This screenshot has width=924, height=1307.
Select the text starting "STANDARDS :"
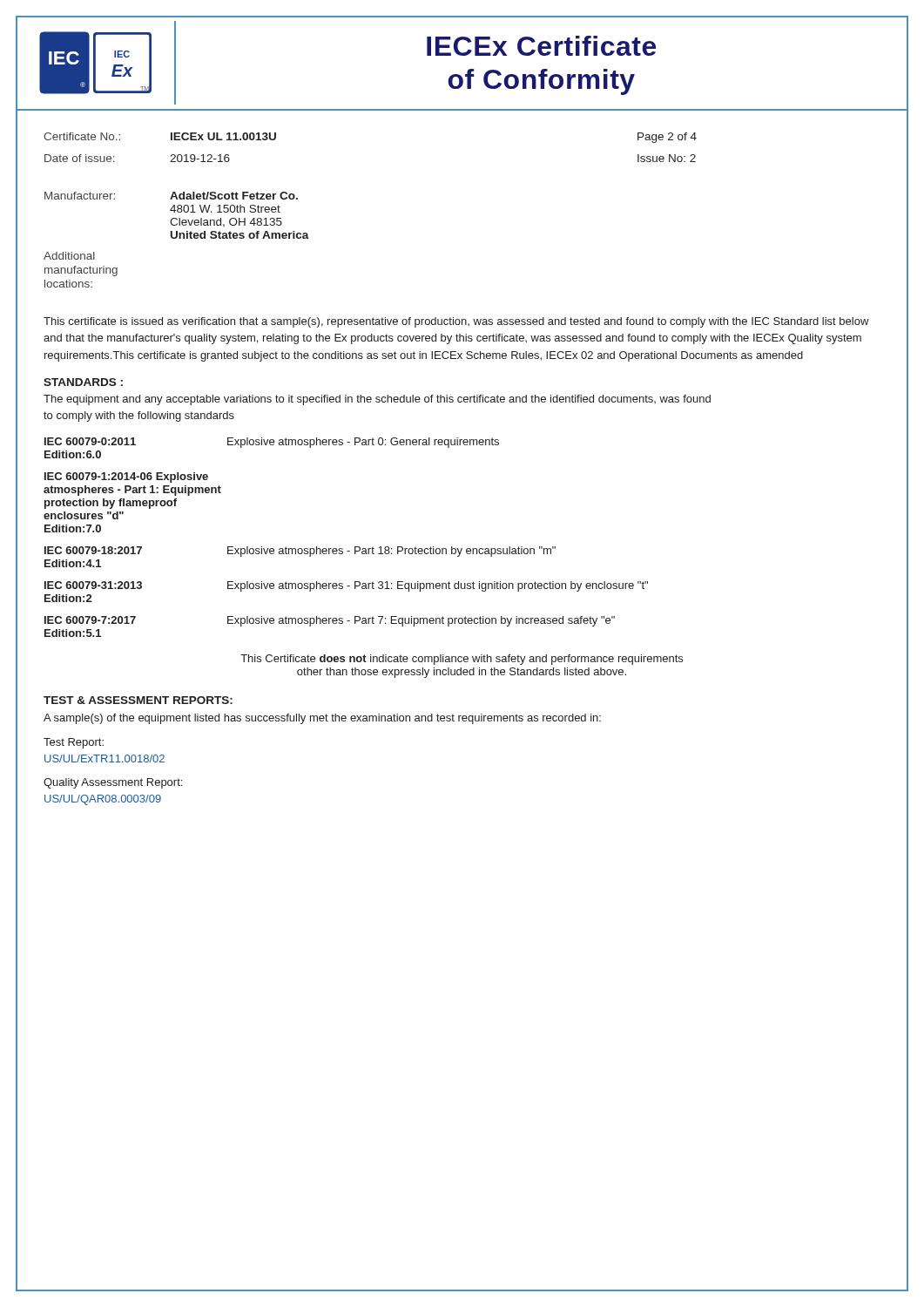(x=84, y=382)
